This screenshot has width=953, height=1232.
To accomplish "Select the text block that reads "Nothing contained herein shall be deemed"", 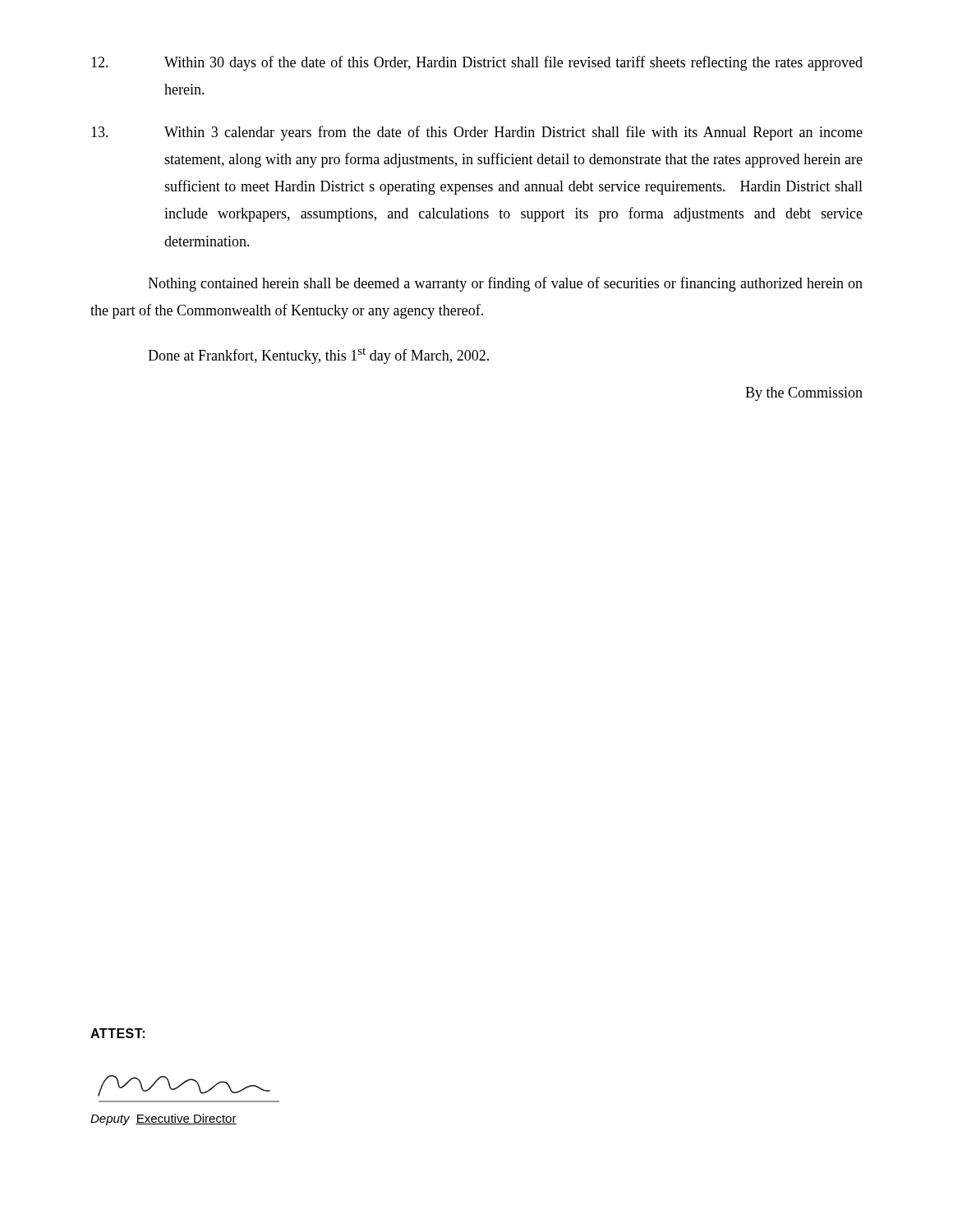I will [476, 297].
